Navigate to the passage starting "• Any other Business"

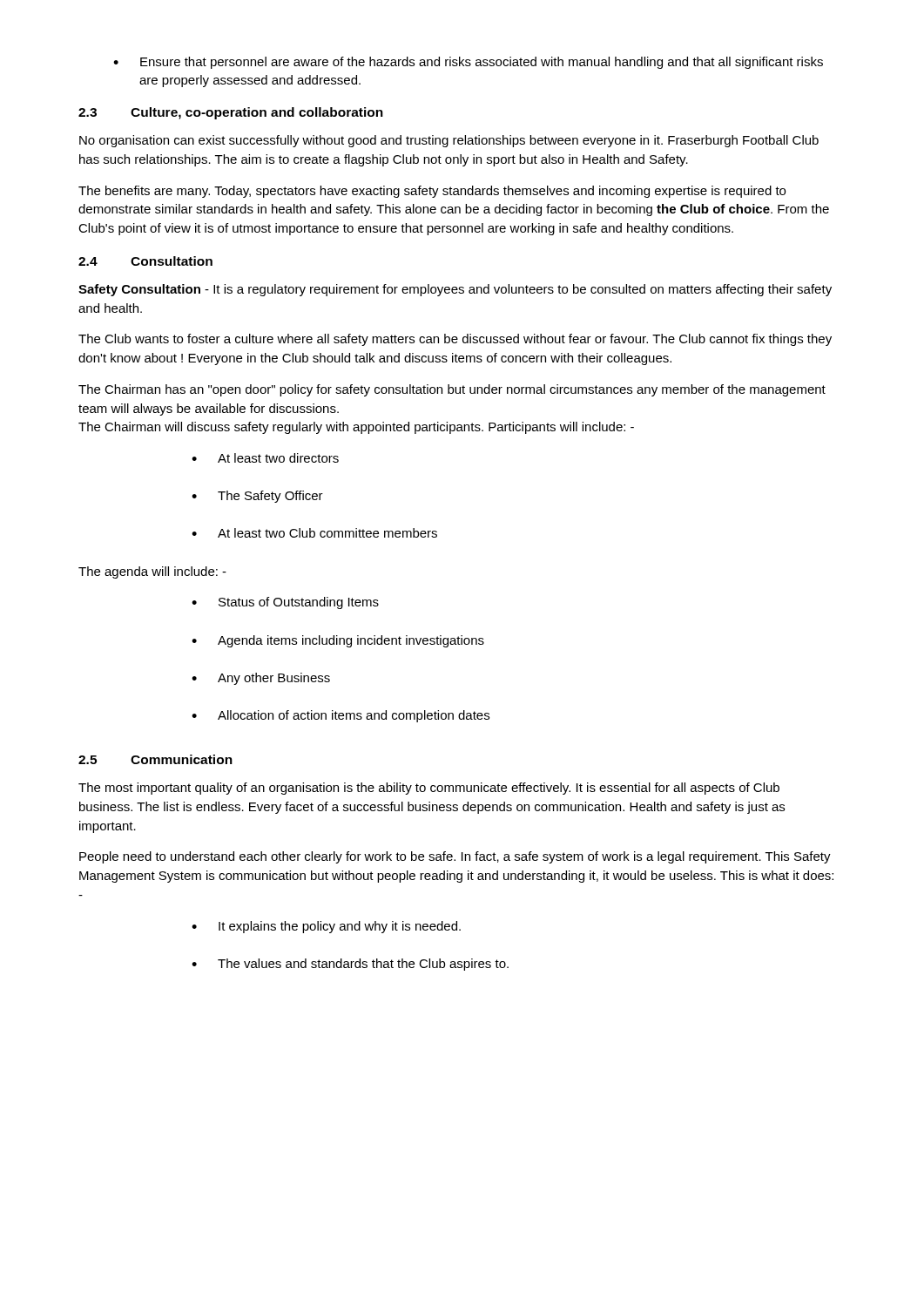tap(261, 679)
